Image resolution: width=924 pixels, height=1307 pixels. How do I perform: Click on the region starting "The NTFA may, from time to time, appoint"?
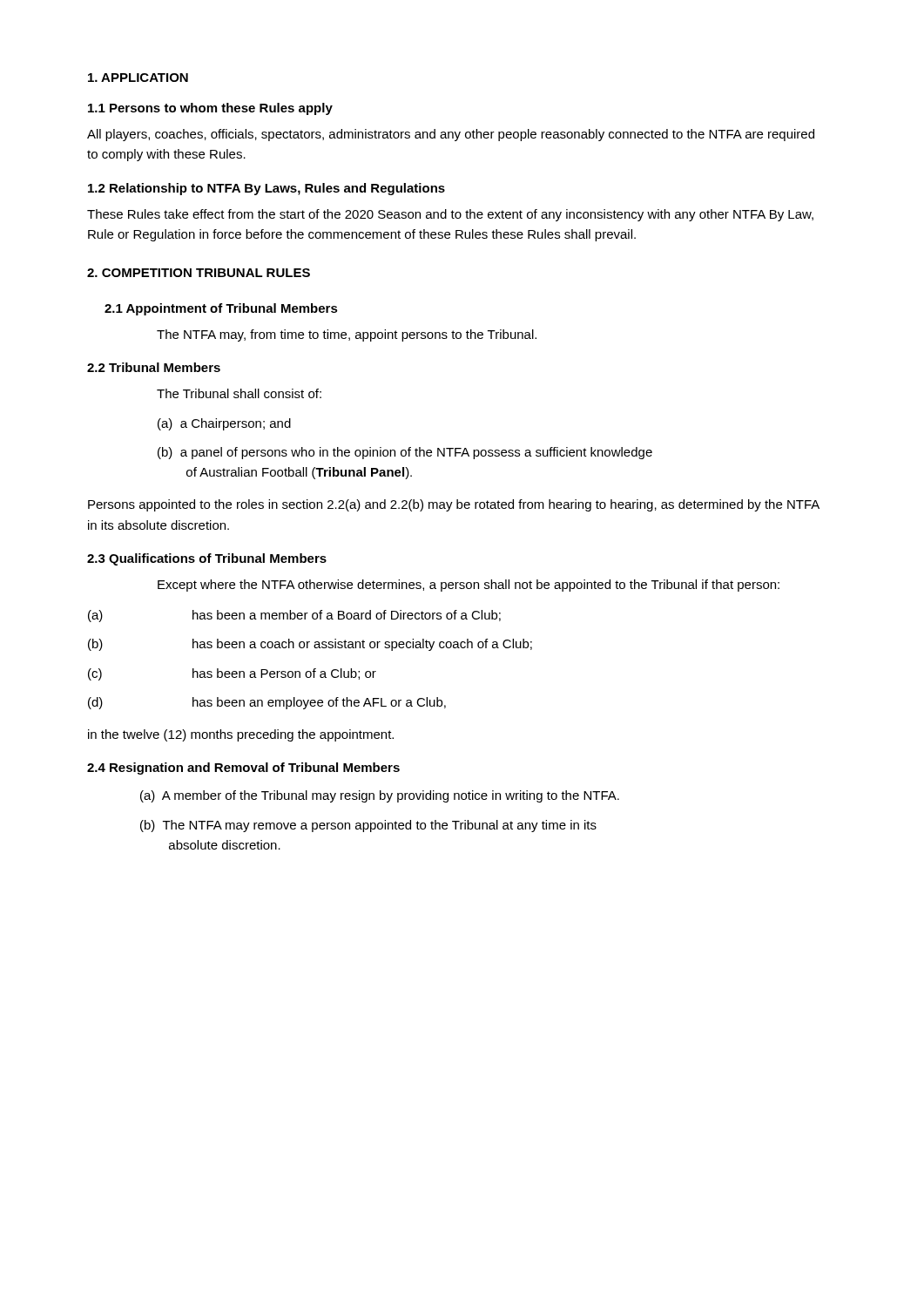[347, 334]
